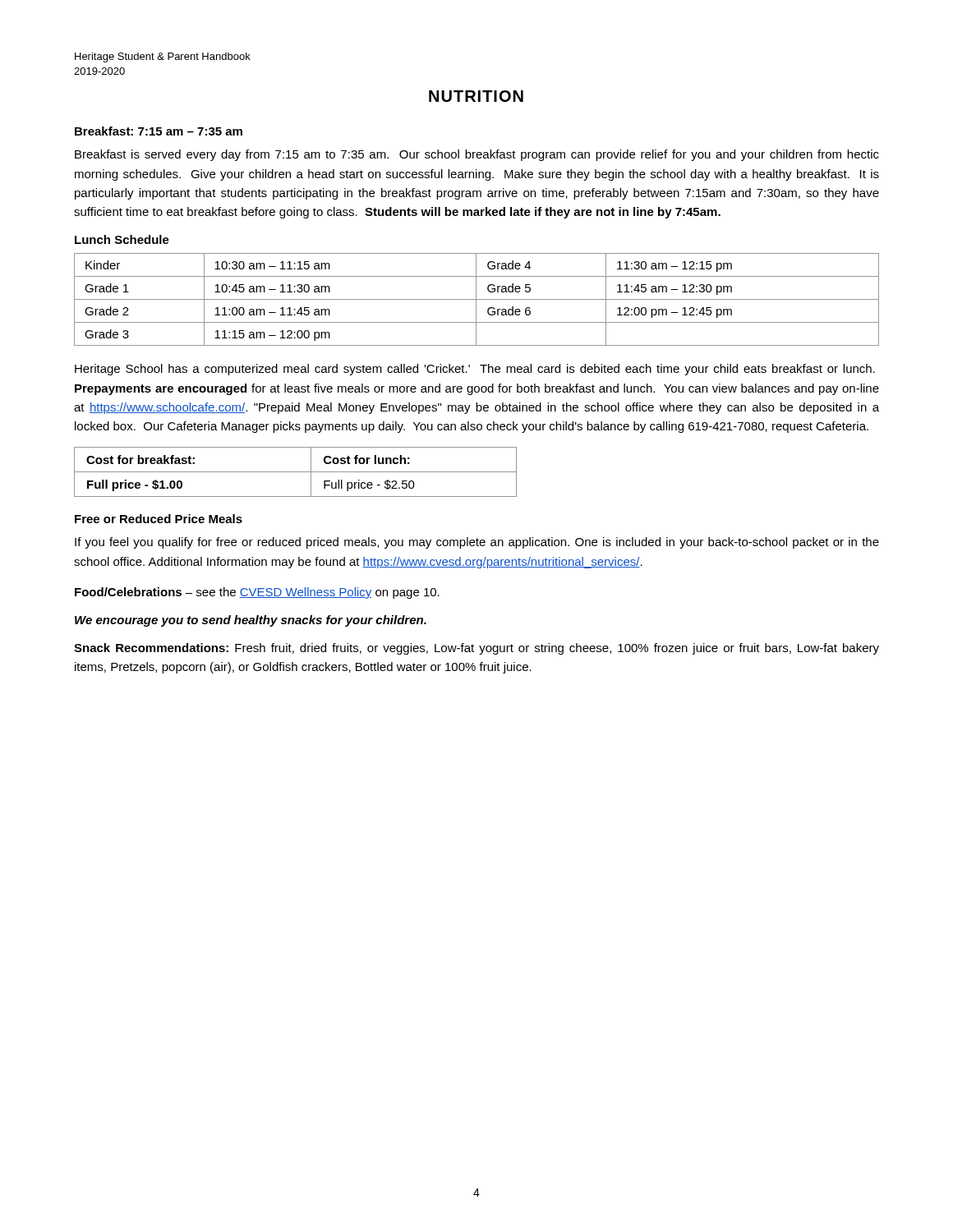953x1232 pixels.
Task: Locate the title
Action: 476,96
